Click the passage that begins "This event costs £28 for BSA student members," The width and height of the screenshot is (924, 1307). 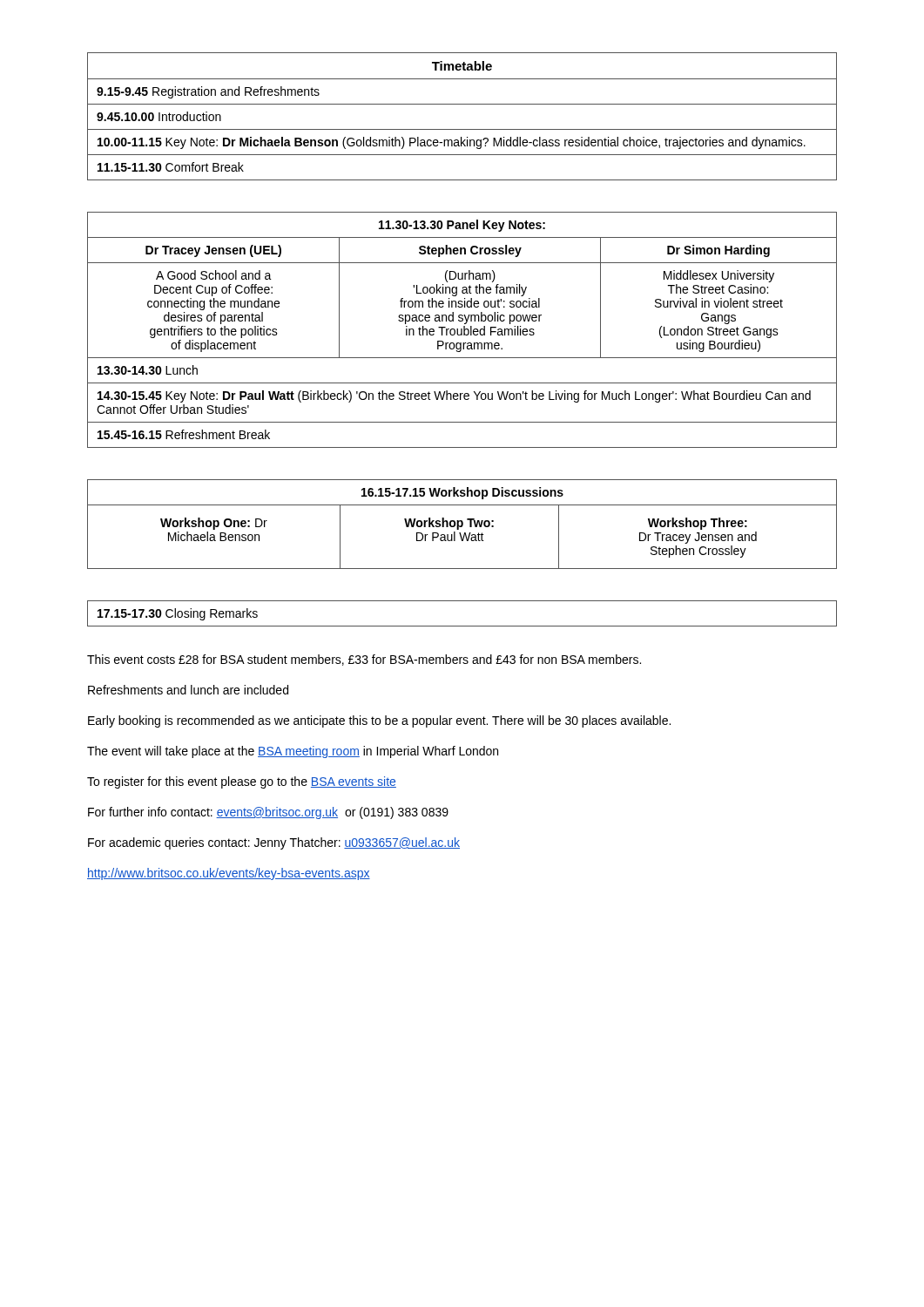coord(365,660)
